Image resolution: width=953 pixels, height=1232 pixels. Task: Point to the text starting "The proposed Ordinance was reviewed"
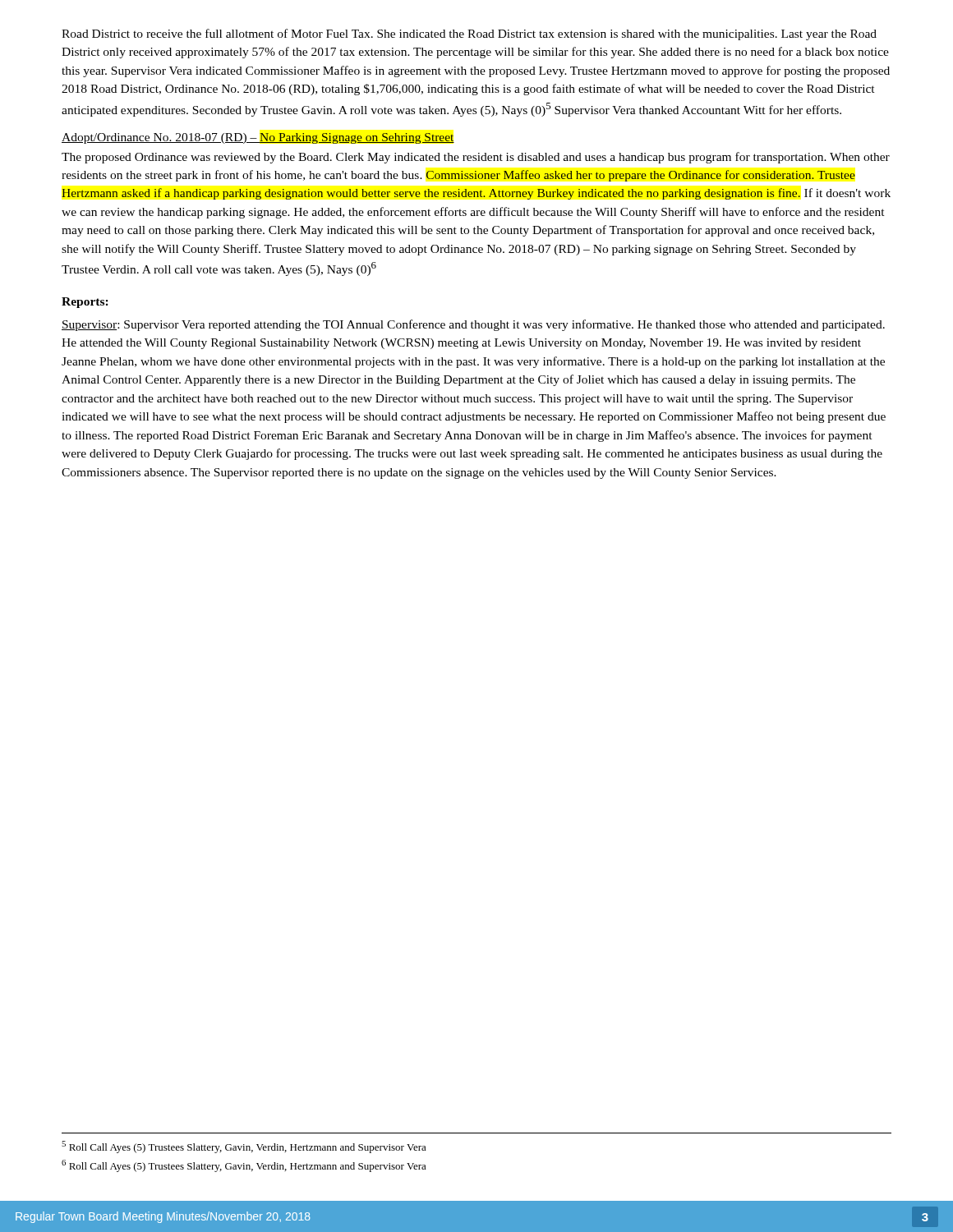point(476,213)
